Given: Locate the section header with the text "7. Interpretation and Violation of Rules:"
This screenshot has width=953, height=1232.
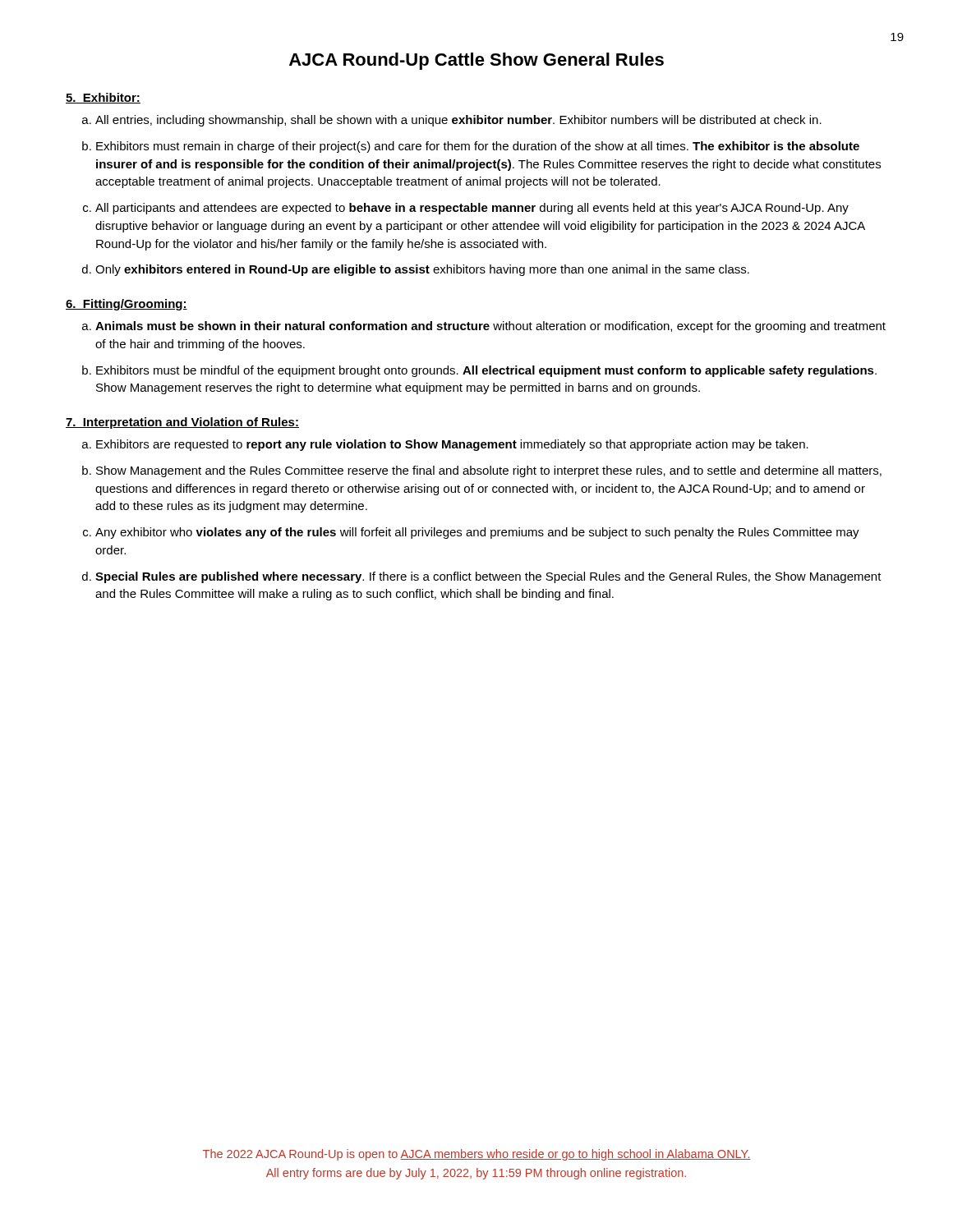Looking at the screenshot, I should [182, 422].
